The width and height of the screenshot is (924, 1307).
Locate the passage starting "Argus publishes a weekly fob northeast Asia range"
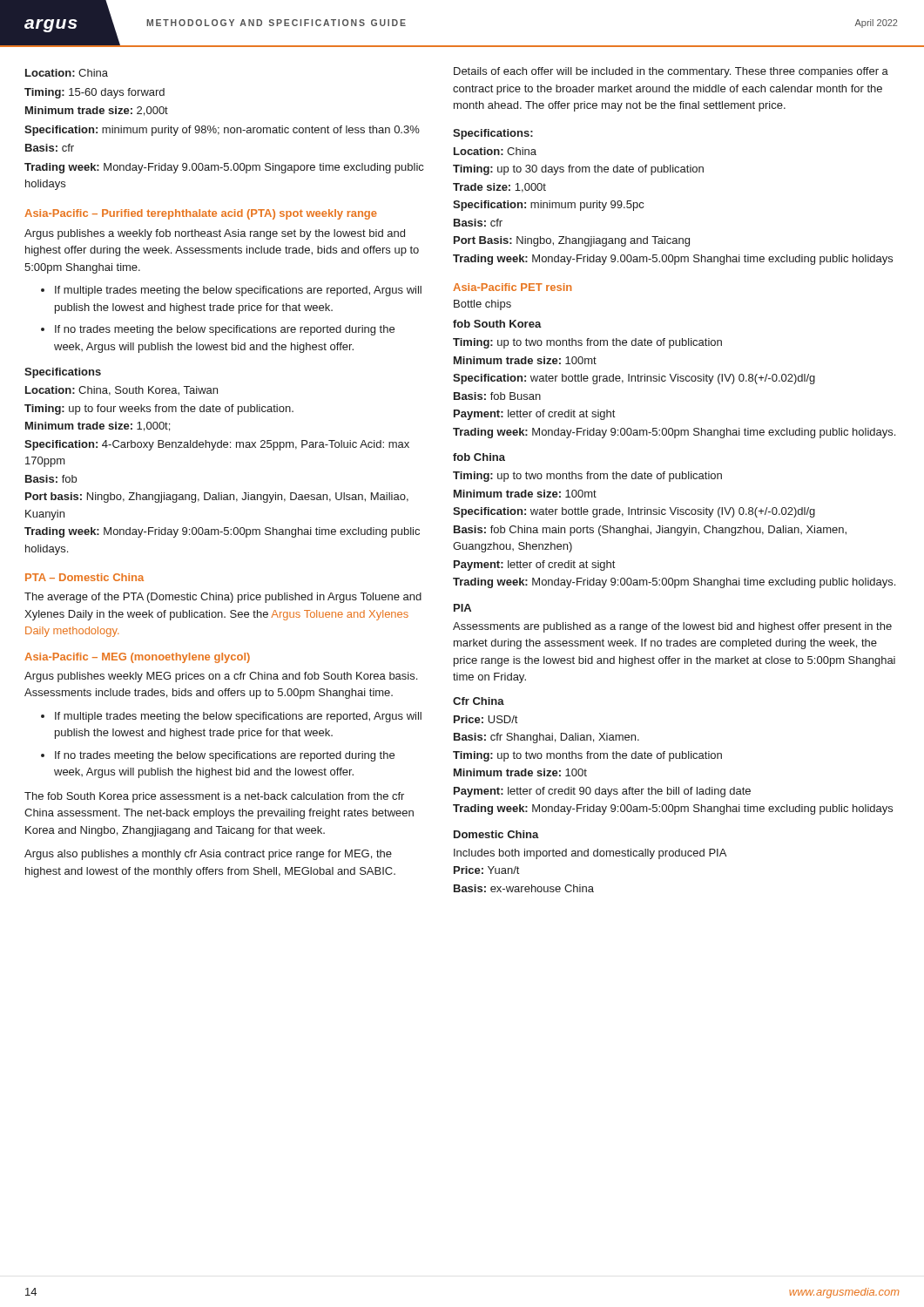(x=226, y=250)
